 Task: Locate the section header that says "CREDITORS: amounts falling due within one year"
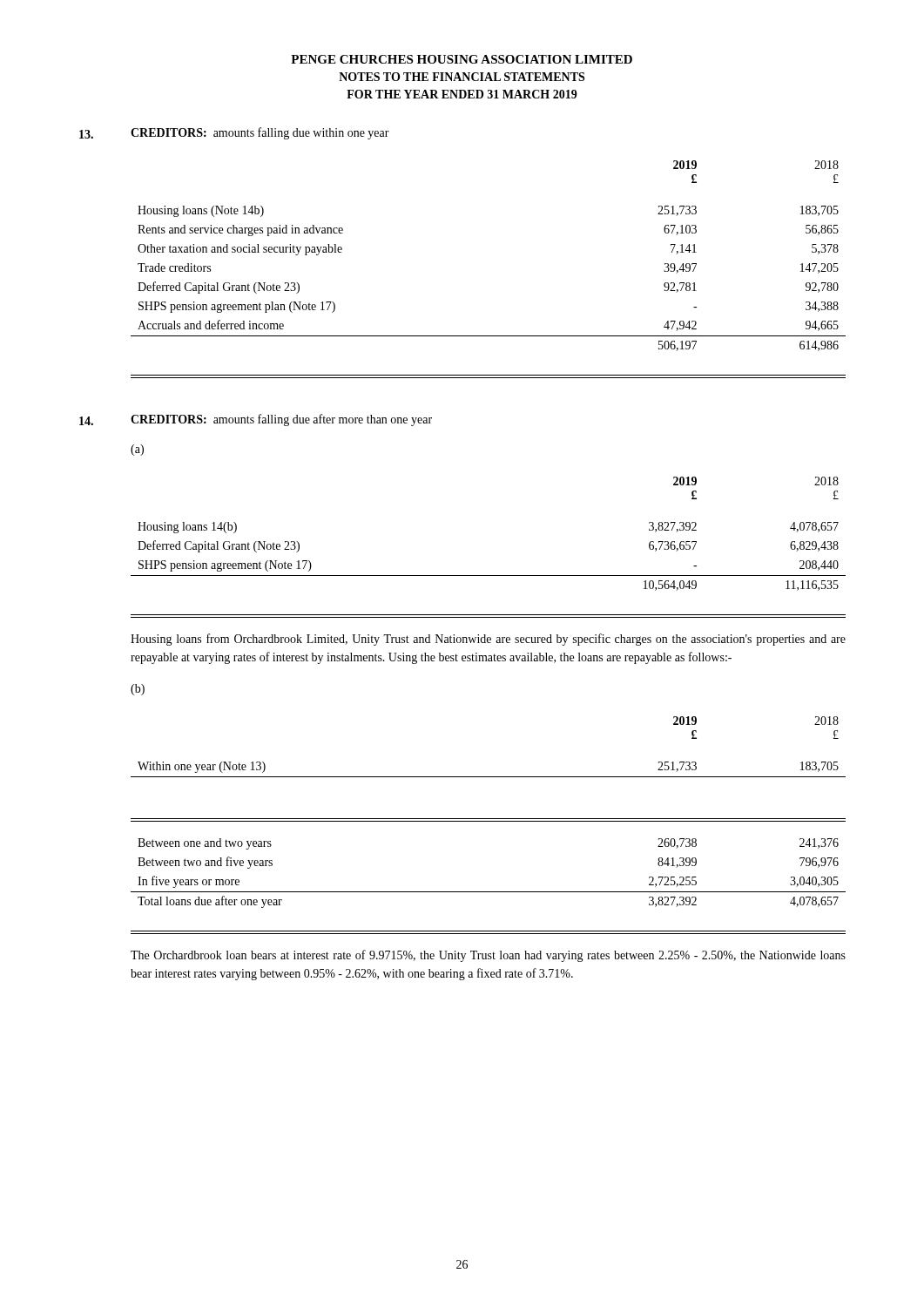point(260,133)
